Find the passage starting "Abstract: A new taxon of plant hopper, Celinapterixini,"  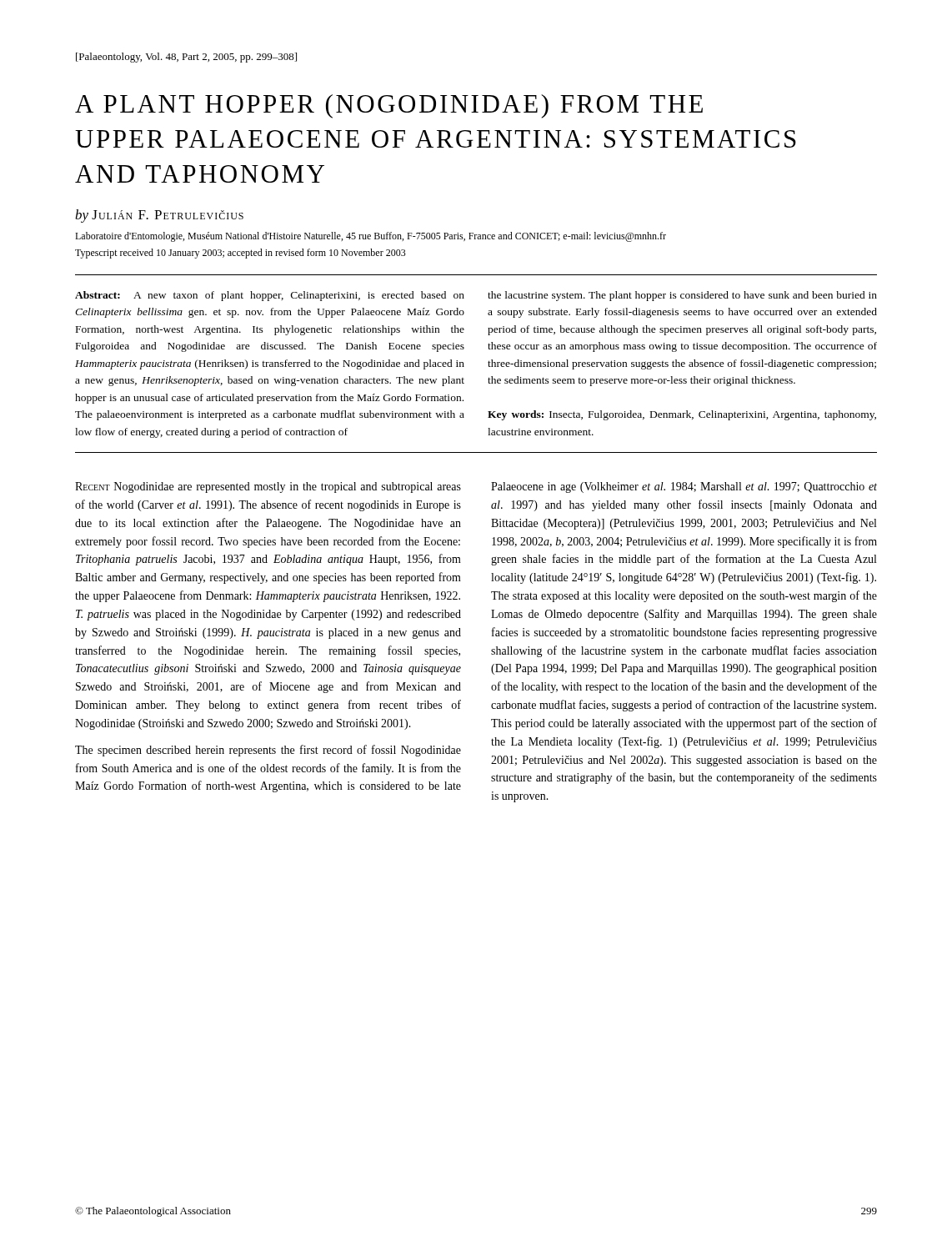tap(476, 363)
